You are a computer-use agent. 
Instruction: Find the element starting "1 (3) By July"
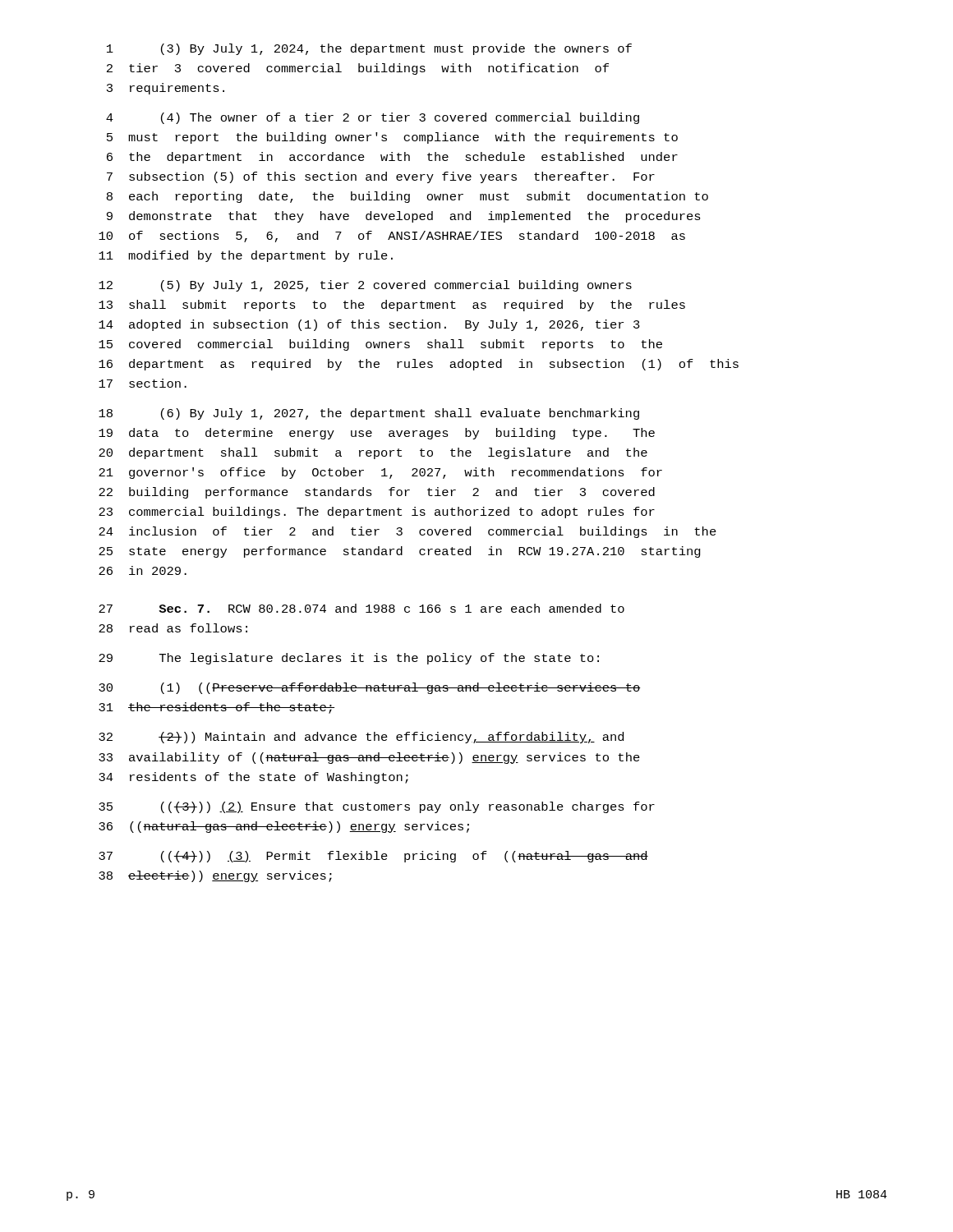point(485,49)
